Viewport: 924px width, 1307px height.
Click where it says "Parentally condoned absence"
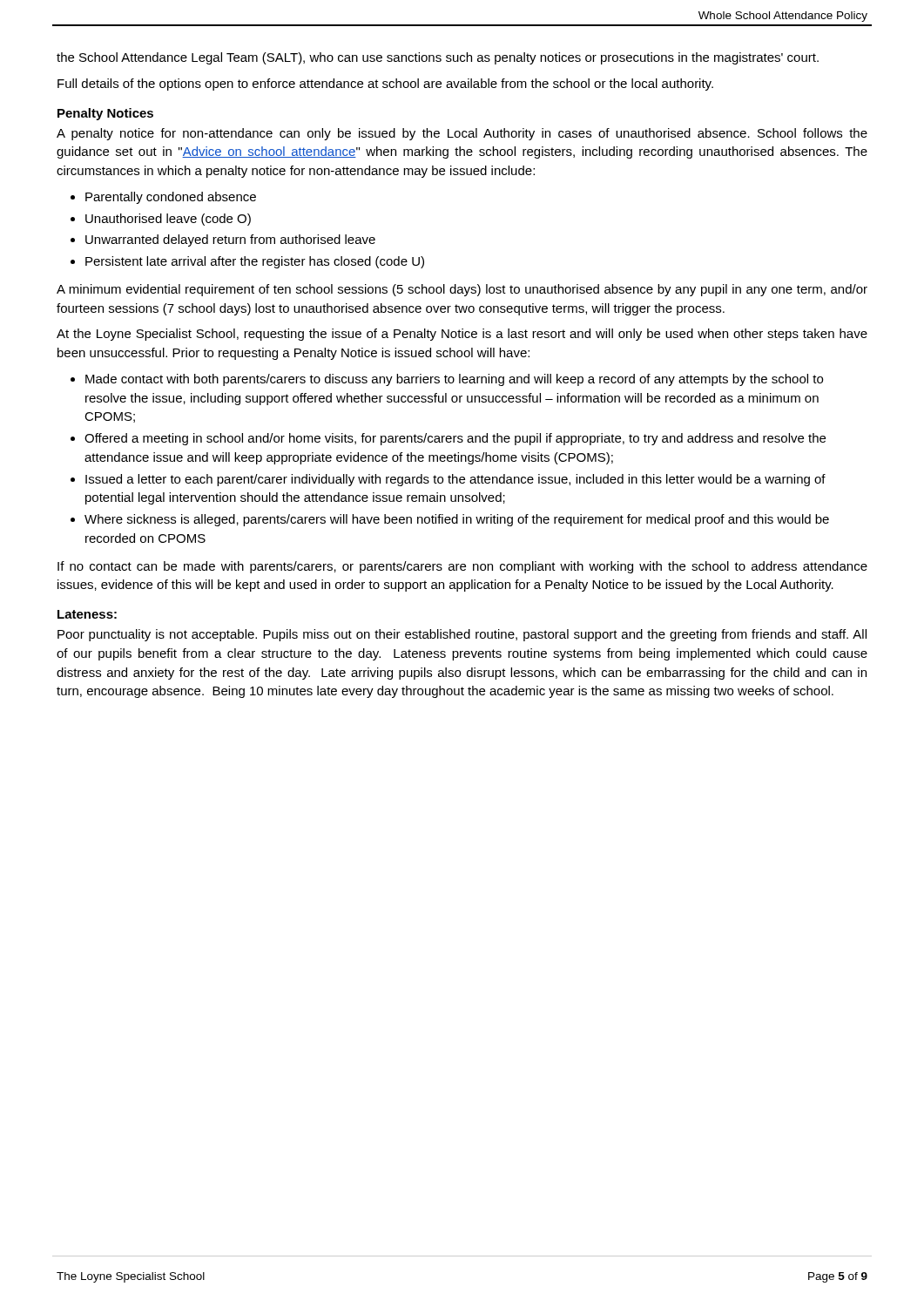163,198
